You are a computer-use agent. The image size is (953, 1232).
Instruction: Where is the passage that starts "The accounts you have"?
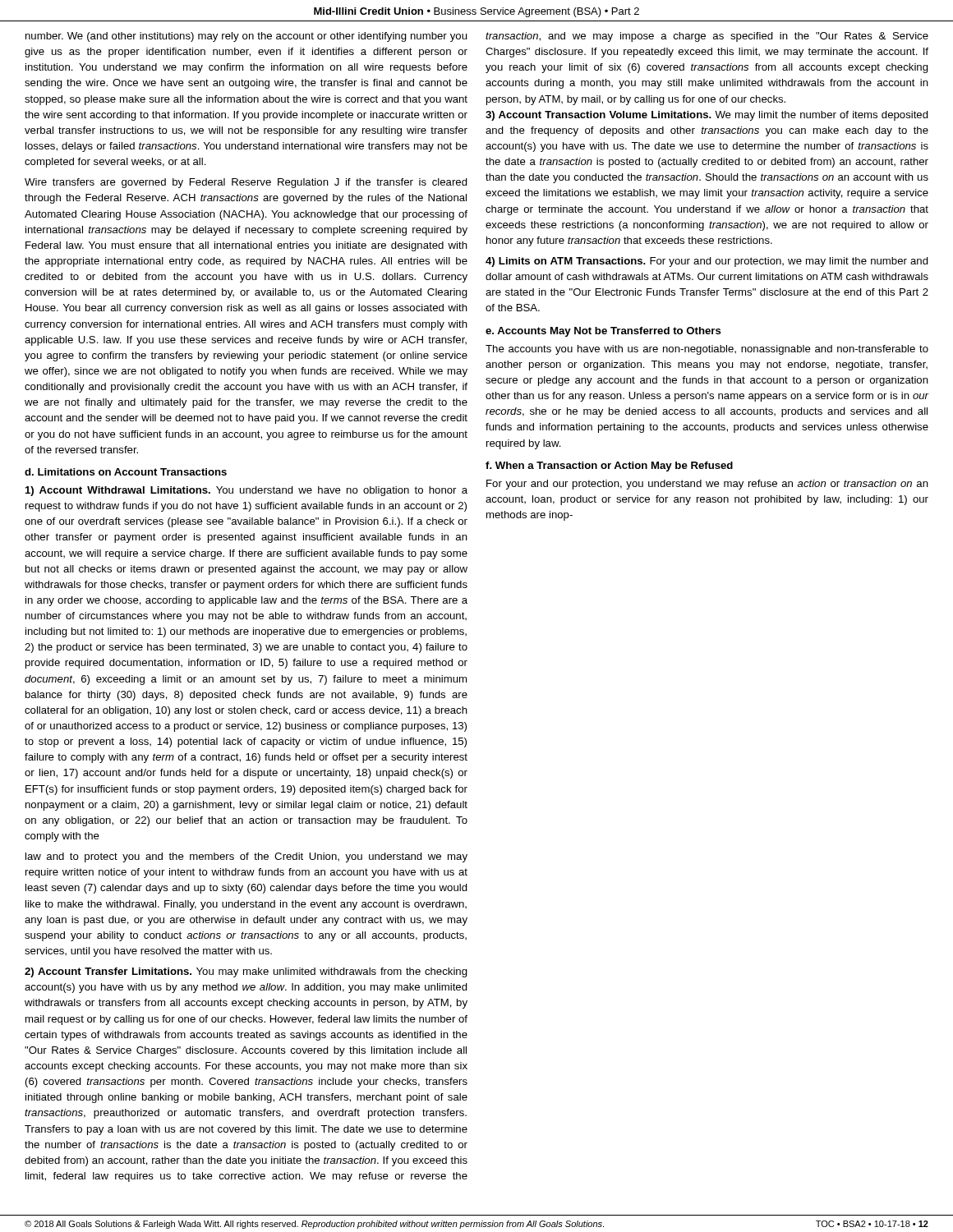coord(707,396)
